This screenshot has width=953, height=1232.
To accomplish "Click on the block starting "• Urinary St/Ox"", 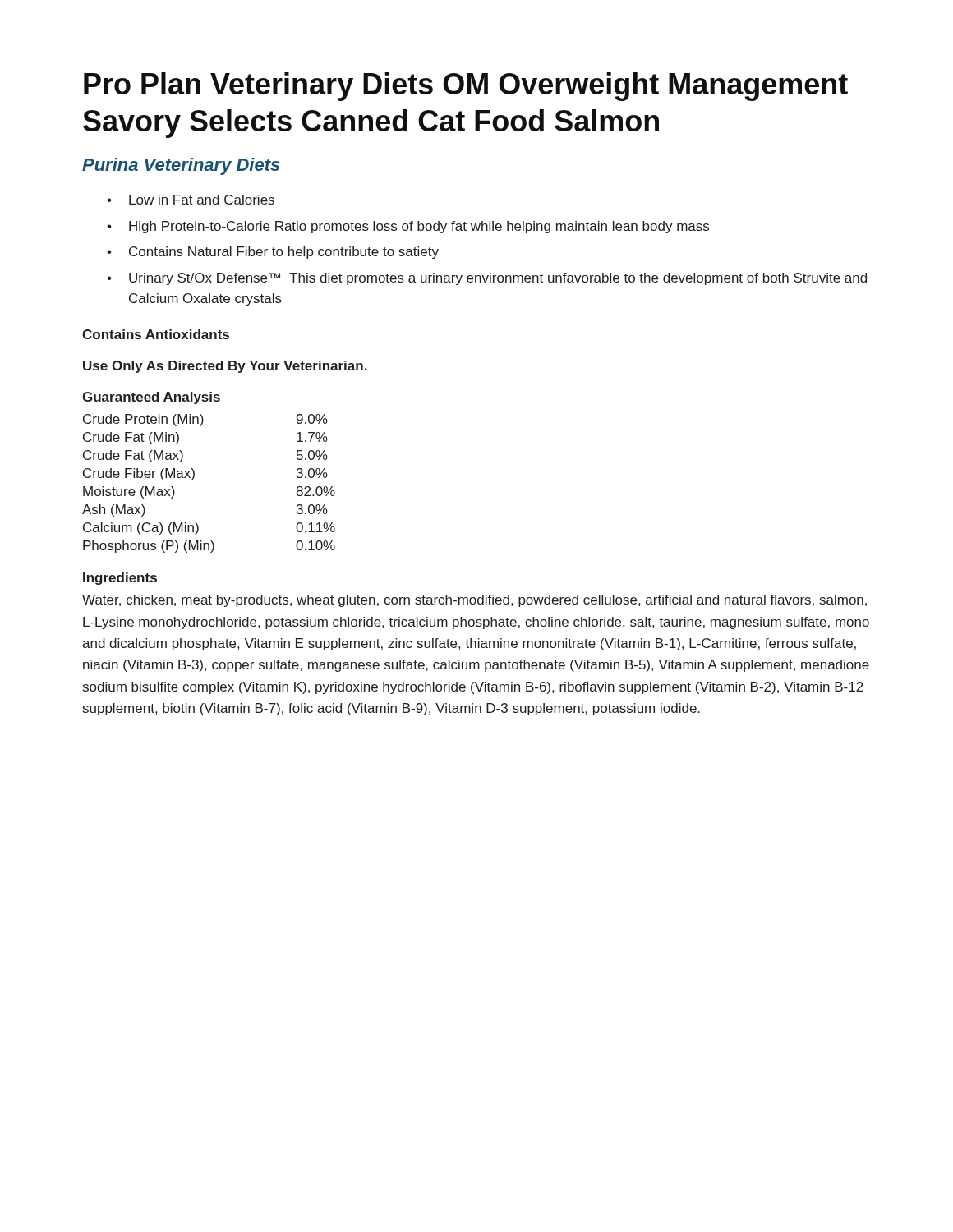I will (x=489, y=289).
